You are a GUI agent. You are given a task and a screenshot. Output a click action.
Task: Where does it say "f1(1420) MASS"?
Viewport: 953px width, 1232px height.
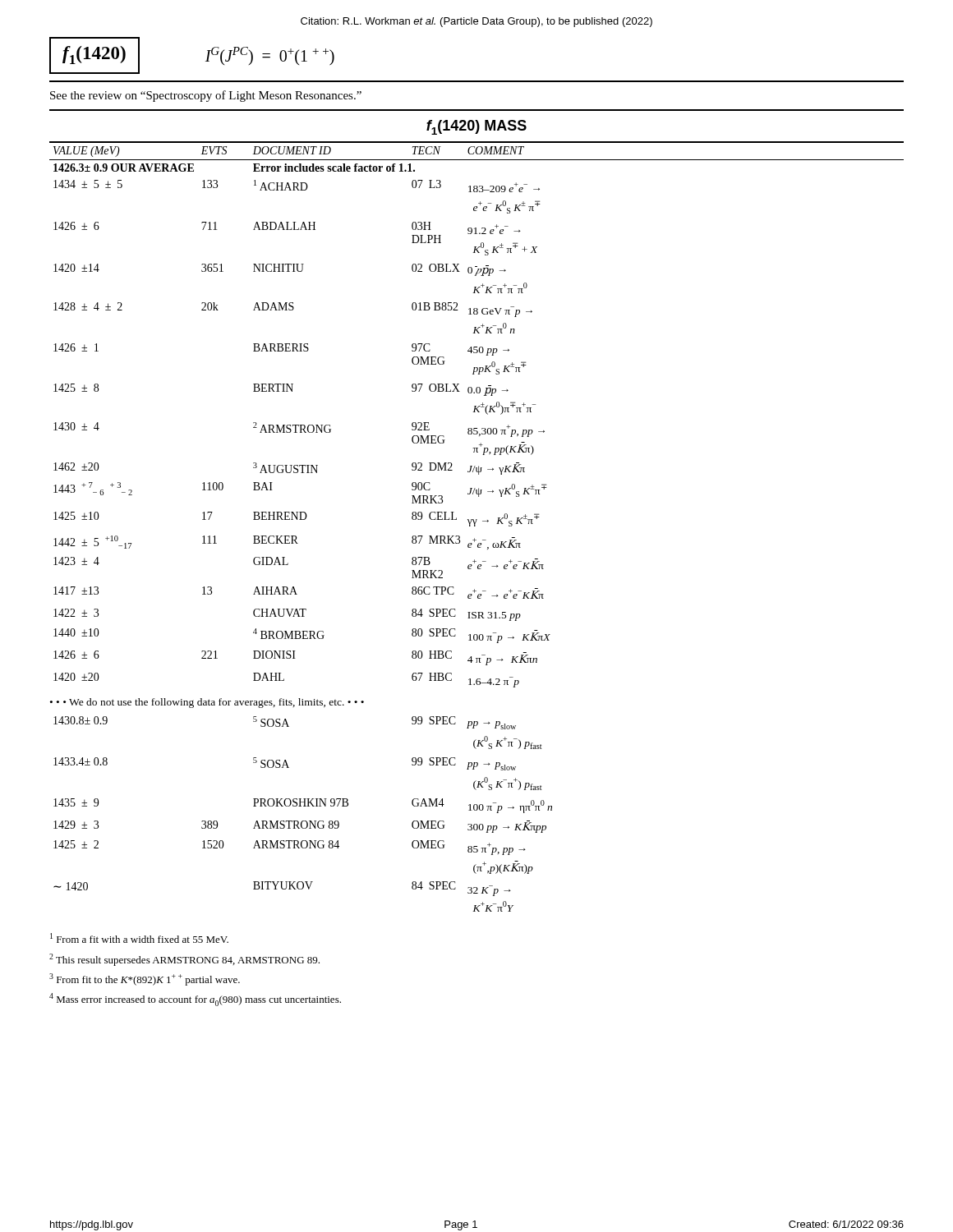tap(476, 127)
